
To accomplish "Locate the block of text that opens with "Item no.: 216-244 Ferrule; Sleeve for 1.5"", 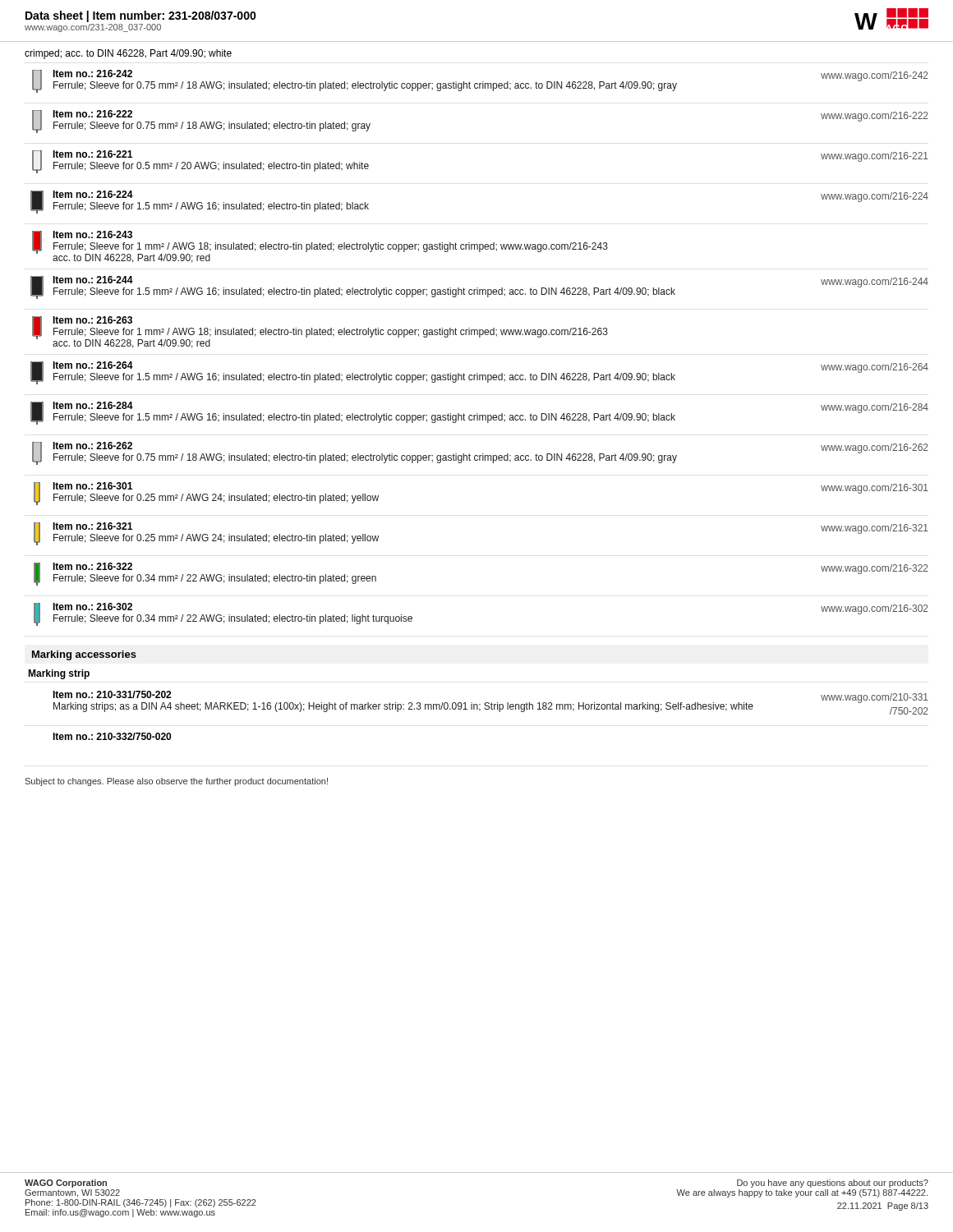I will click(x=476, y=287).
